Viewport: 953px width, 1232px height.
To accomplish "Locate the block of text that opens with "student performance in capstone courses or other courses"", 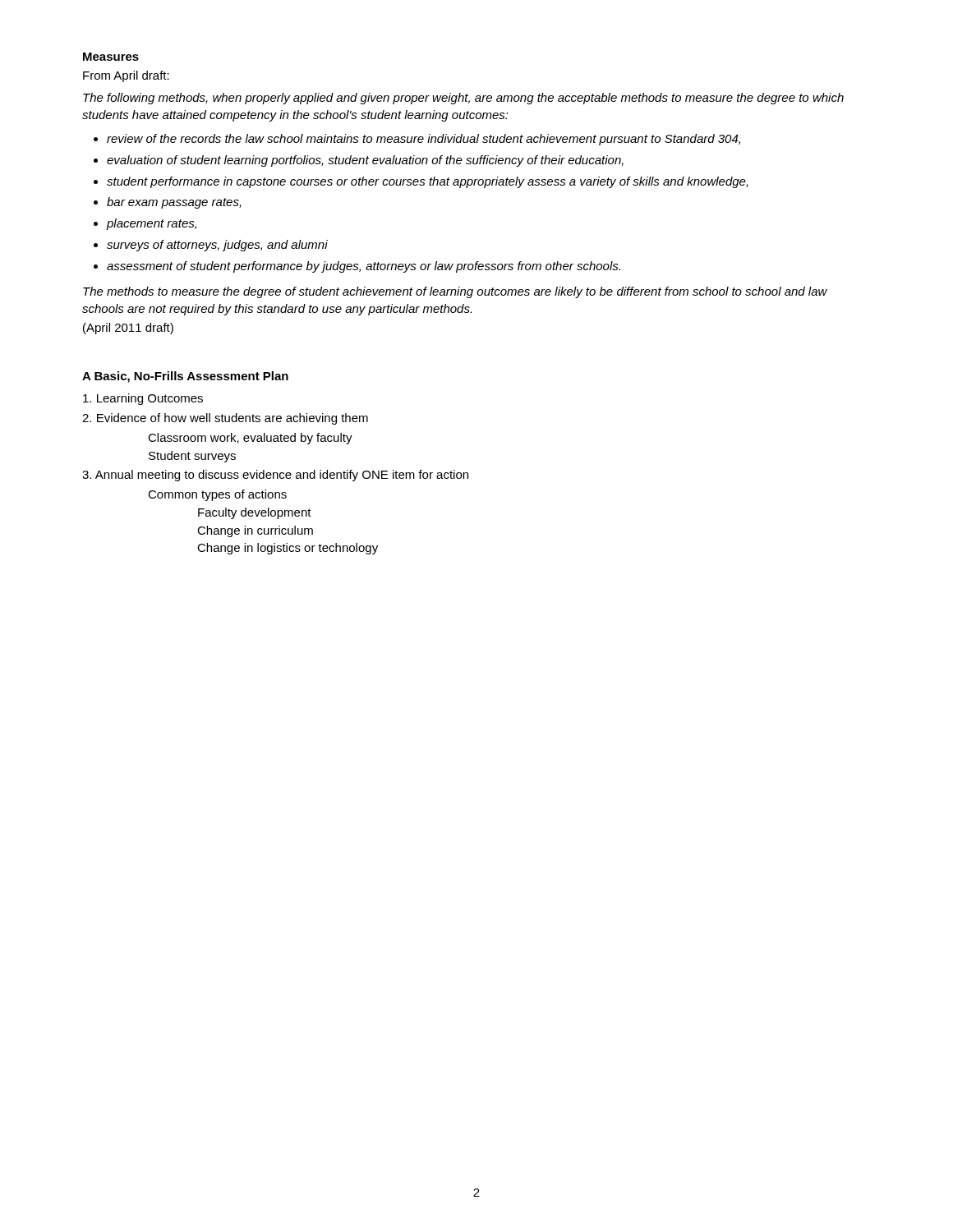I will [x=489, y=181].
